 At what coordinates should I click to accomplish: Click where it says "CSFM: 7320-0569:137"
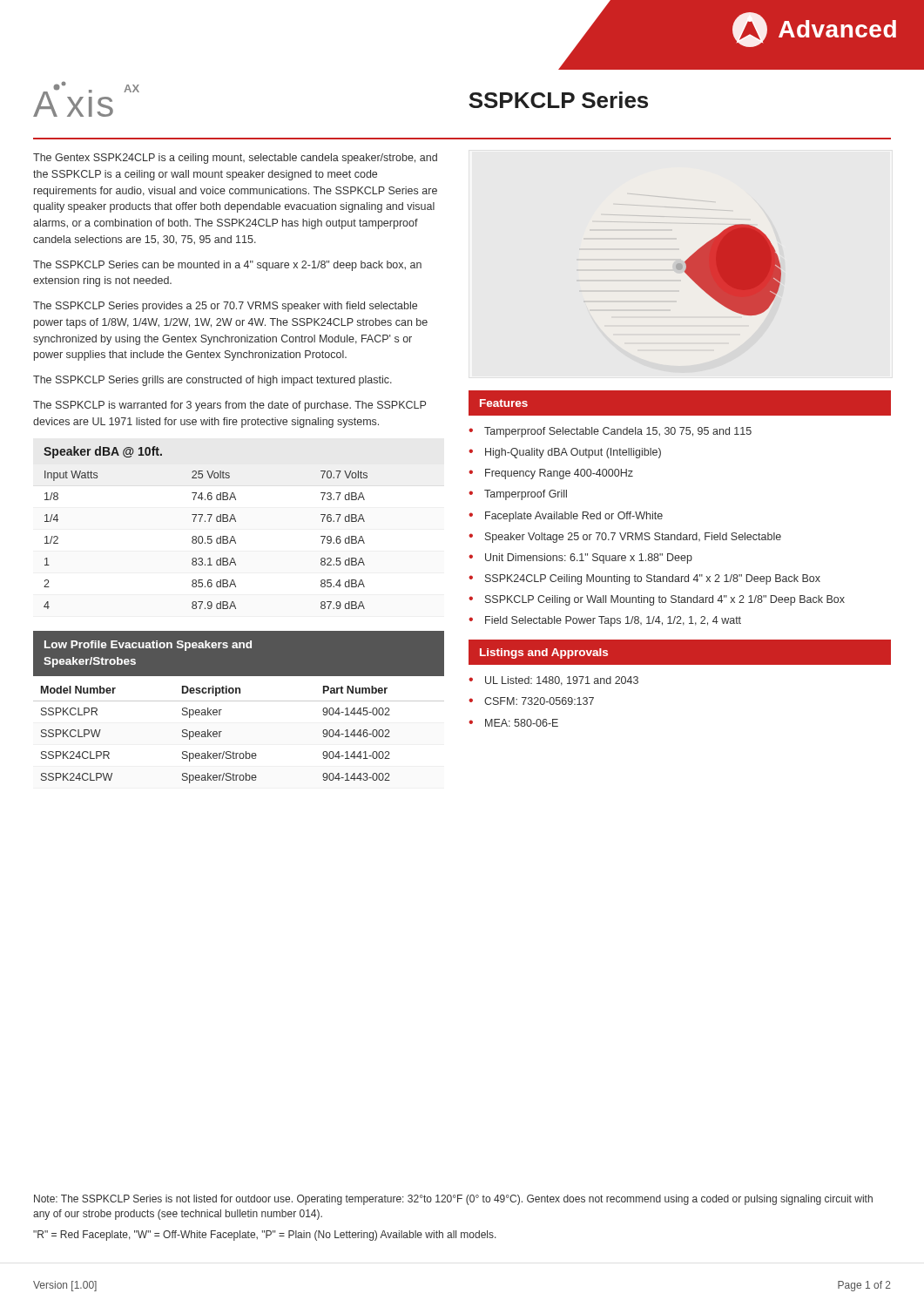point(539,702)
